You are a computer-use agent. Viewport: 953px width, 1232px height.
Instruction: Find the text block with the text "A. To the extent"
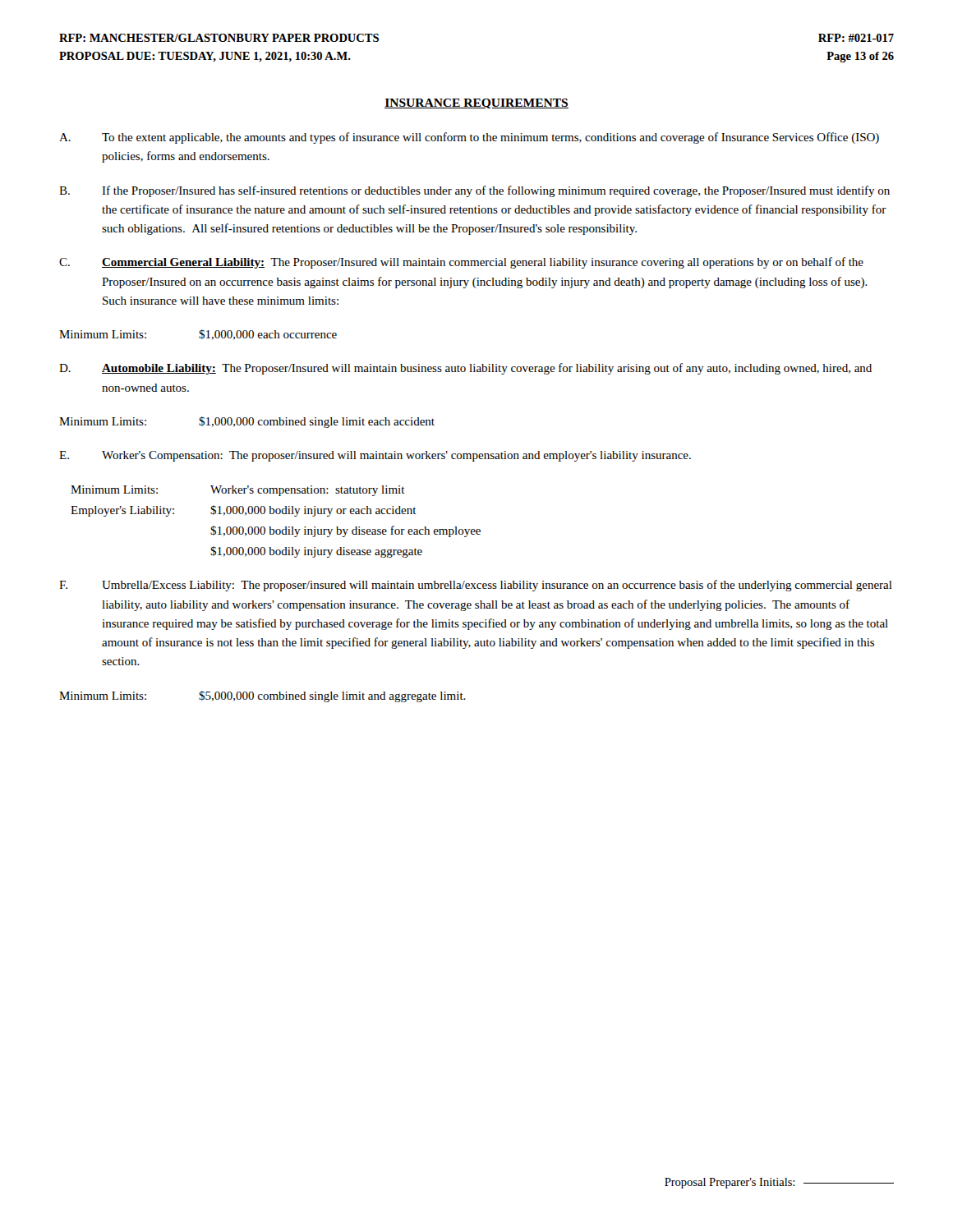click(476, 147)
